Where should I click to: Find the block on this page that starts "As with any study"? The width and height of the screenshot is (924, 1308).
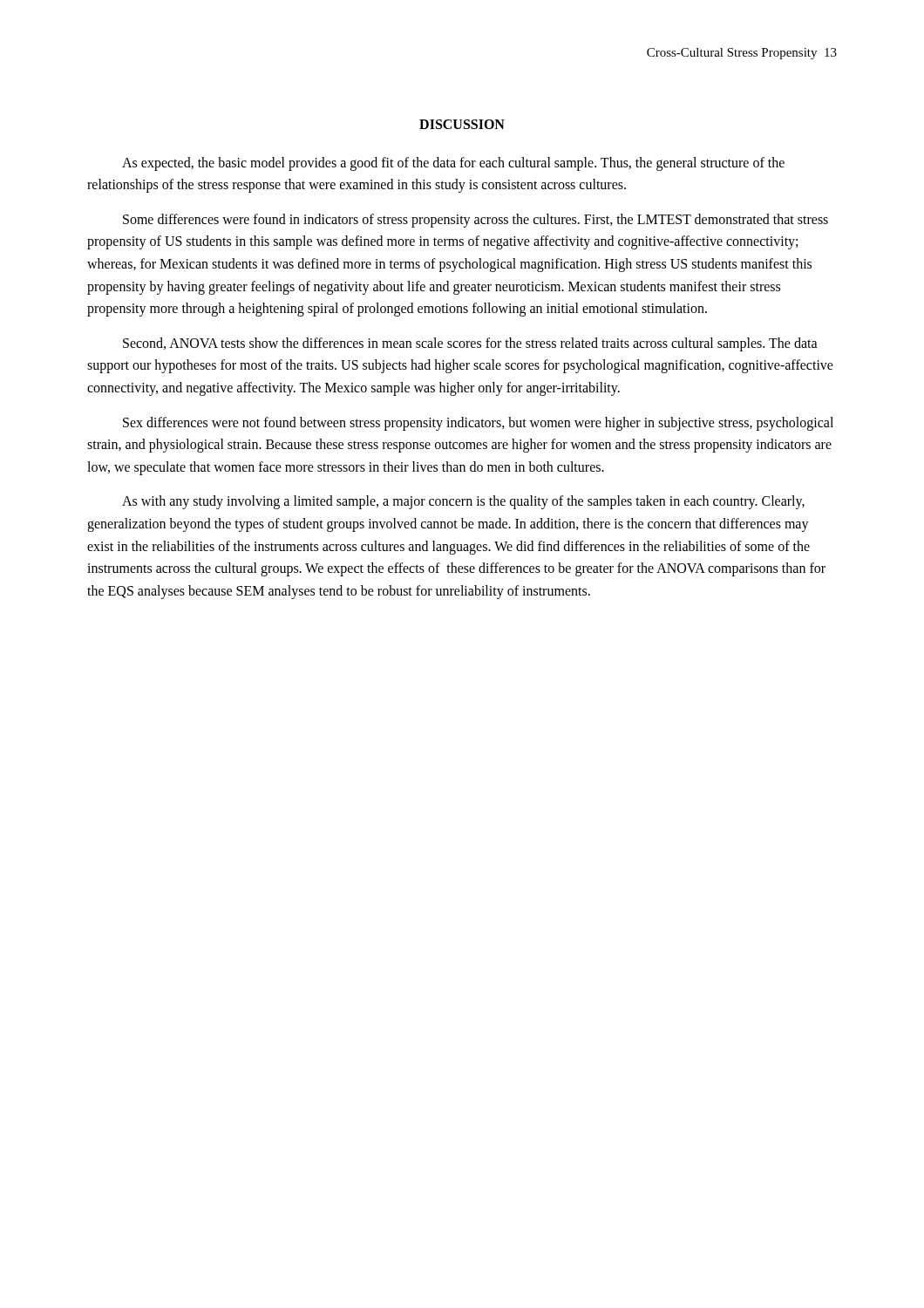[456, 546]
